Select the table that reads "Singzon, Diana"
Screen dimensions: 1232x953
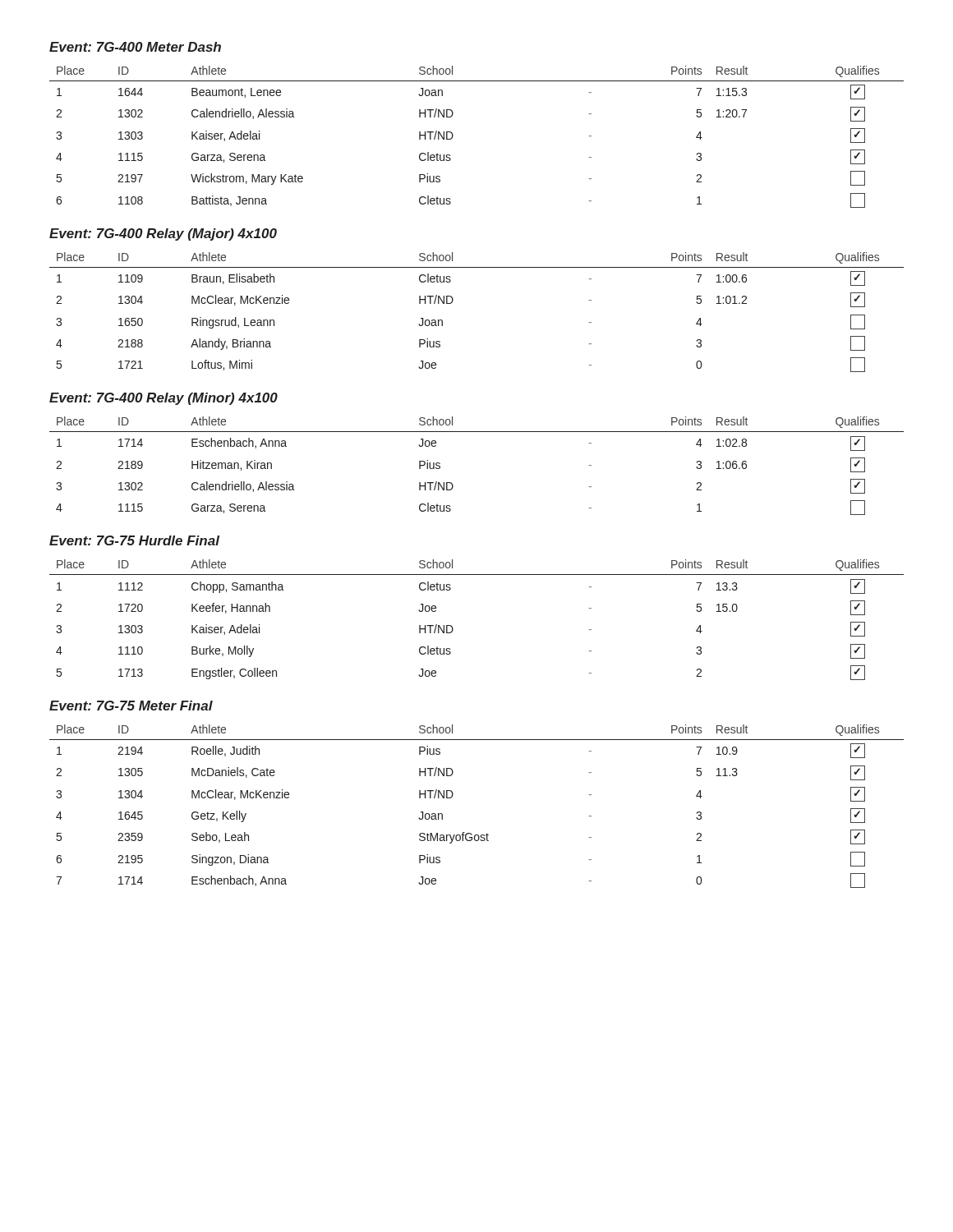pyautogui.click(x=476, y=805)
